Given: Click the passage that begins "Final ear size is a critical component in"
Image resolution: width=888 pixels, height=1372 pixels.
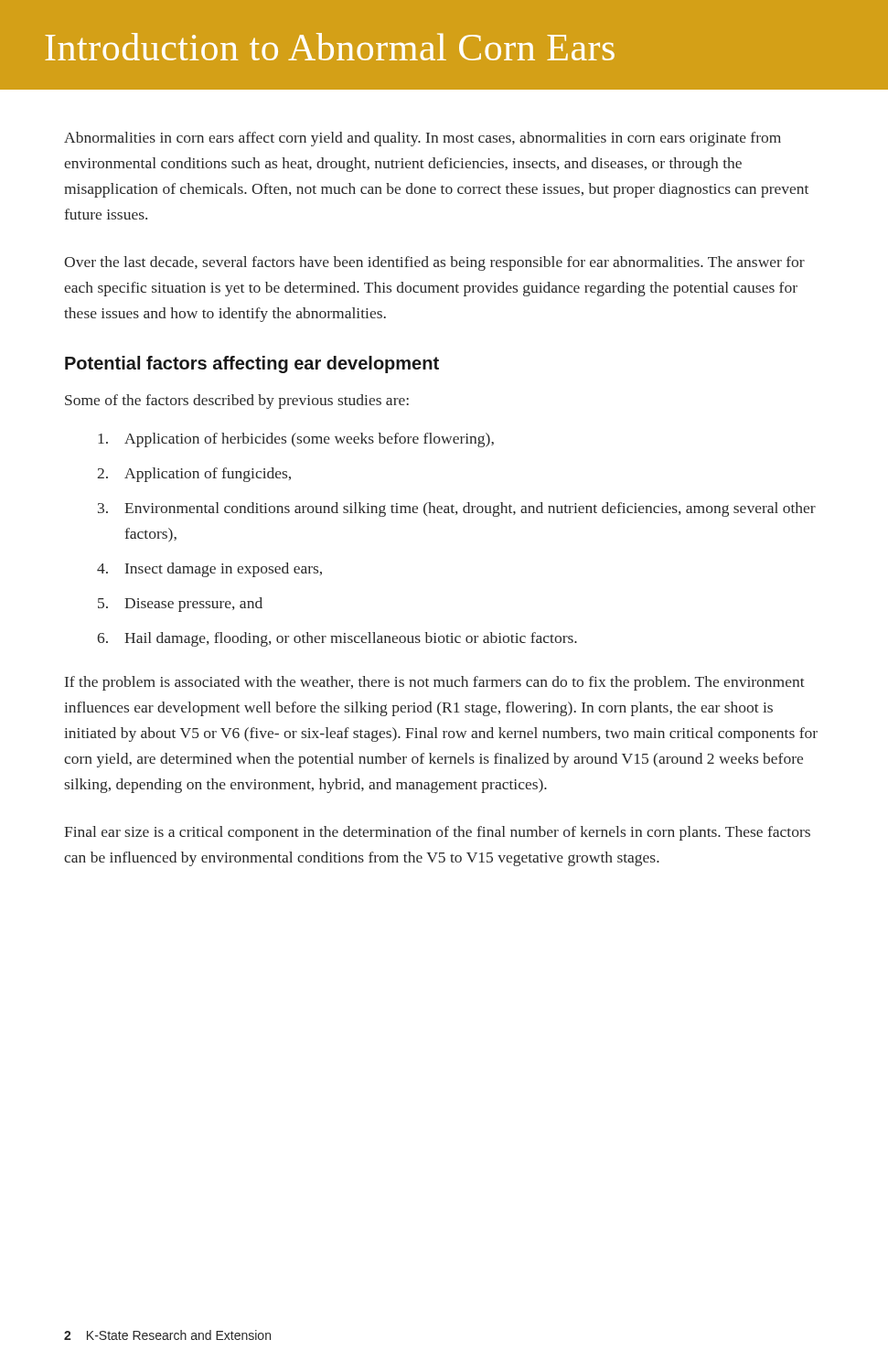Looking at the screenshot, I should pyautogui.click(x=437, y=844).
